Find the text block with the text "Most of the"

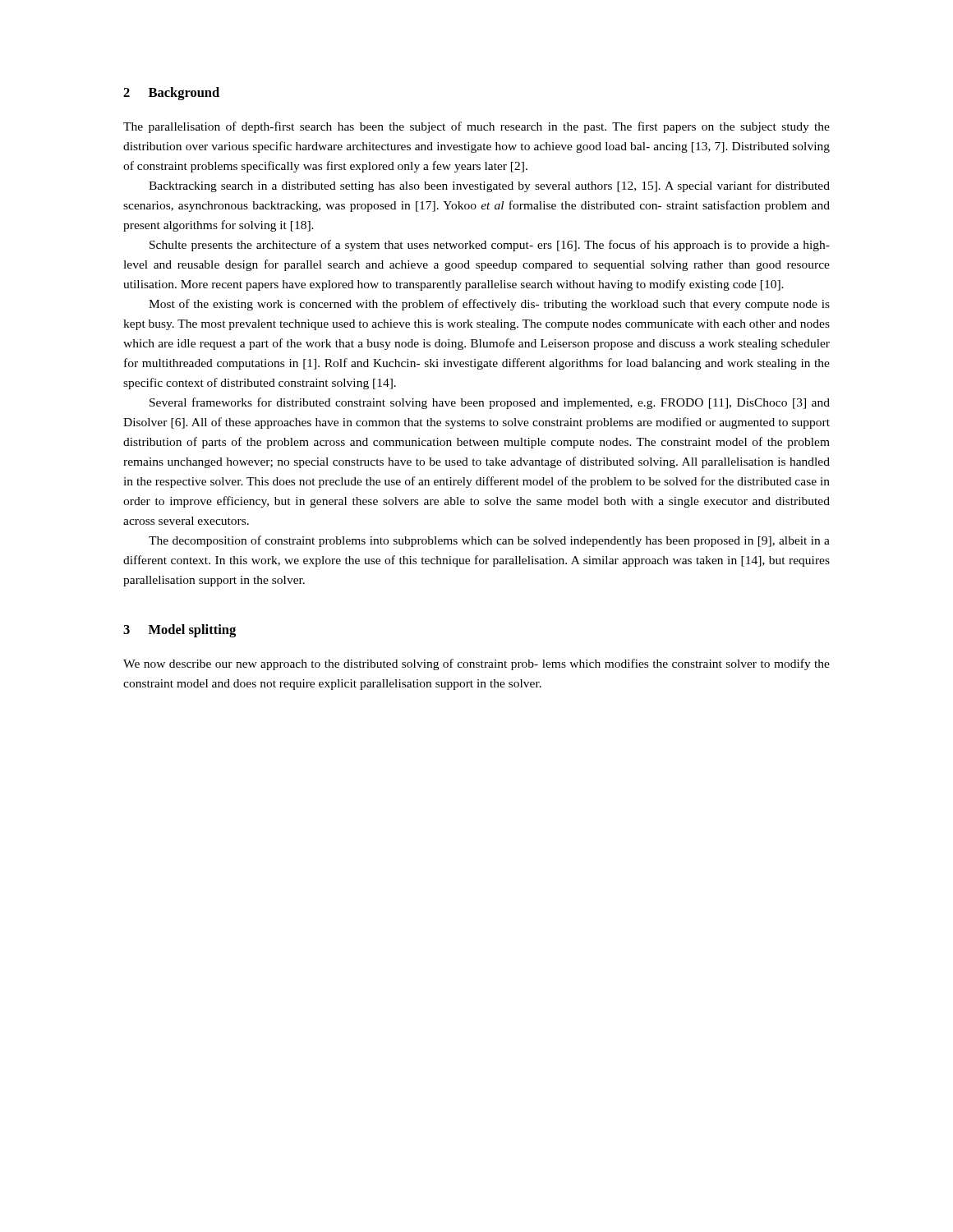point(476,343)
